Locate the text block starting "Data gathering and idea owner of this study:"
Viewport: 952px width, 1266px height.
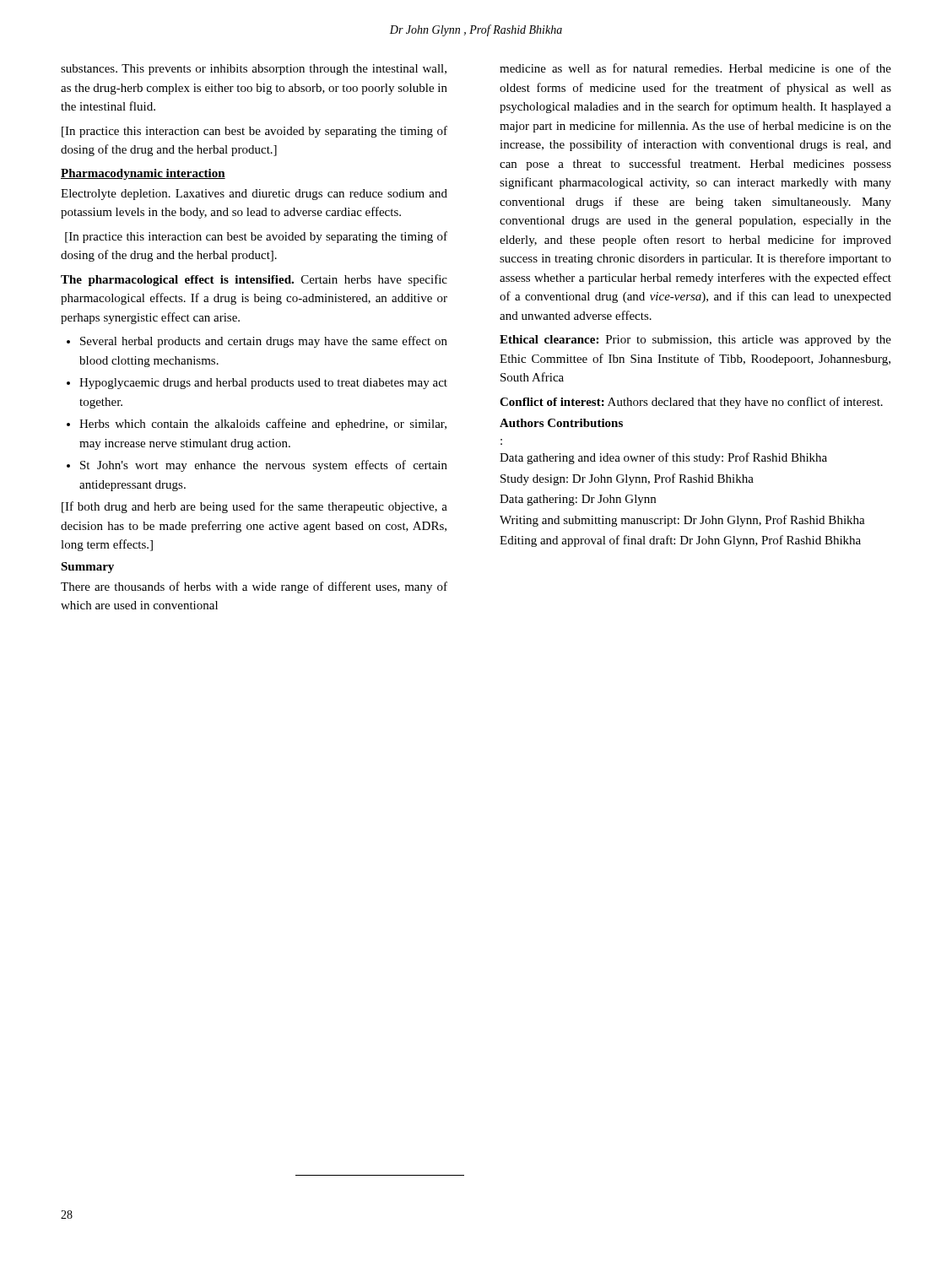tap(663, 458)
